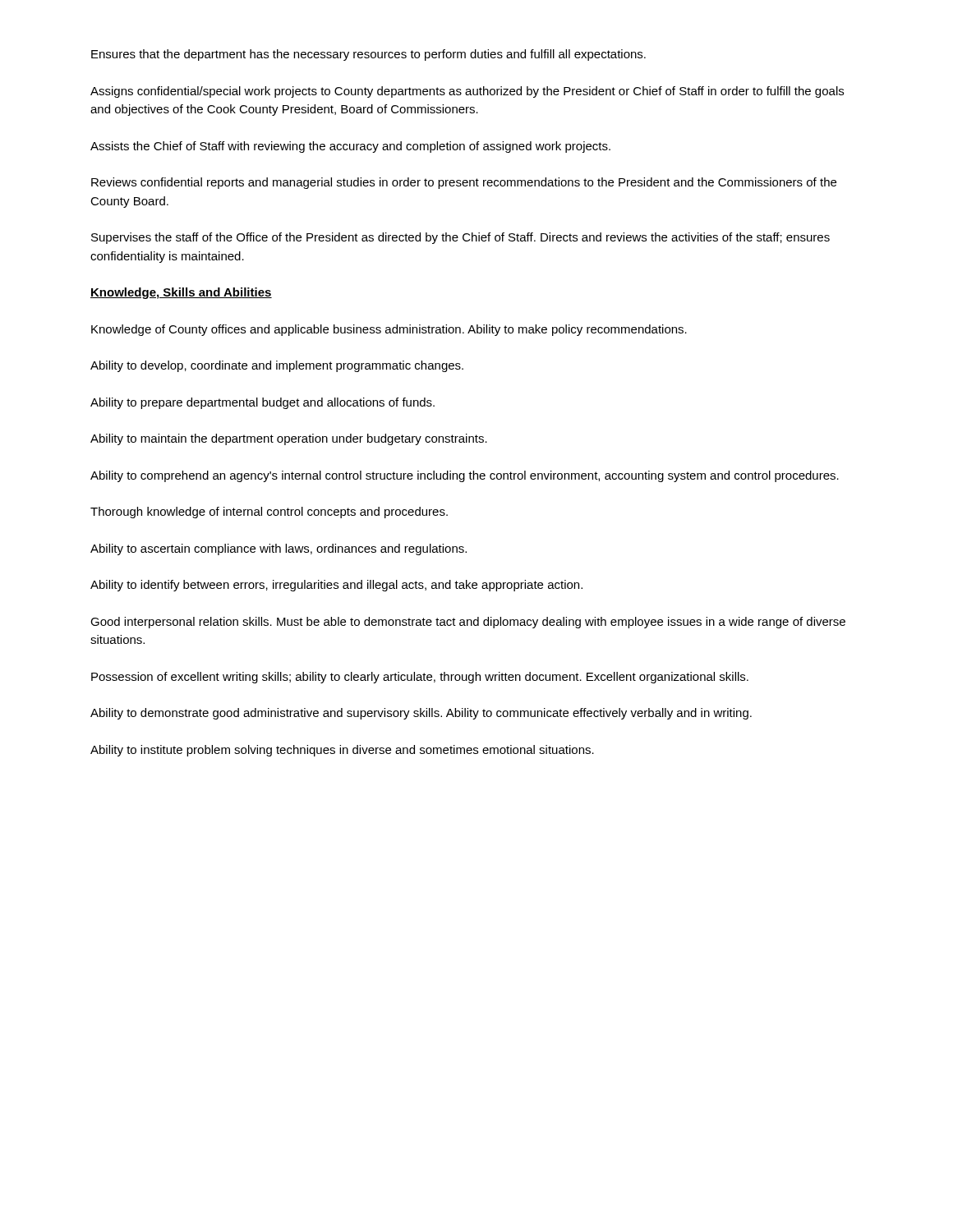953x1232 pixels.
Task: Navigate to the text starting "Ability to identify between errors, irregularities and illegal"
Action: click(x=337, y=584)
